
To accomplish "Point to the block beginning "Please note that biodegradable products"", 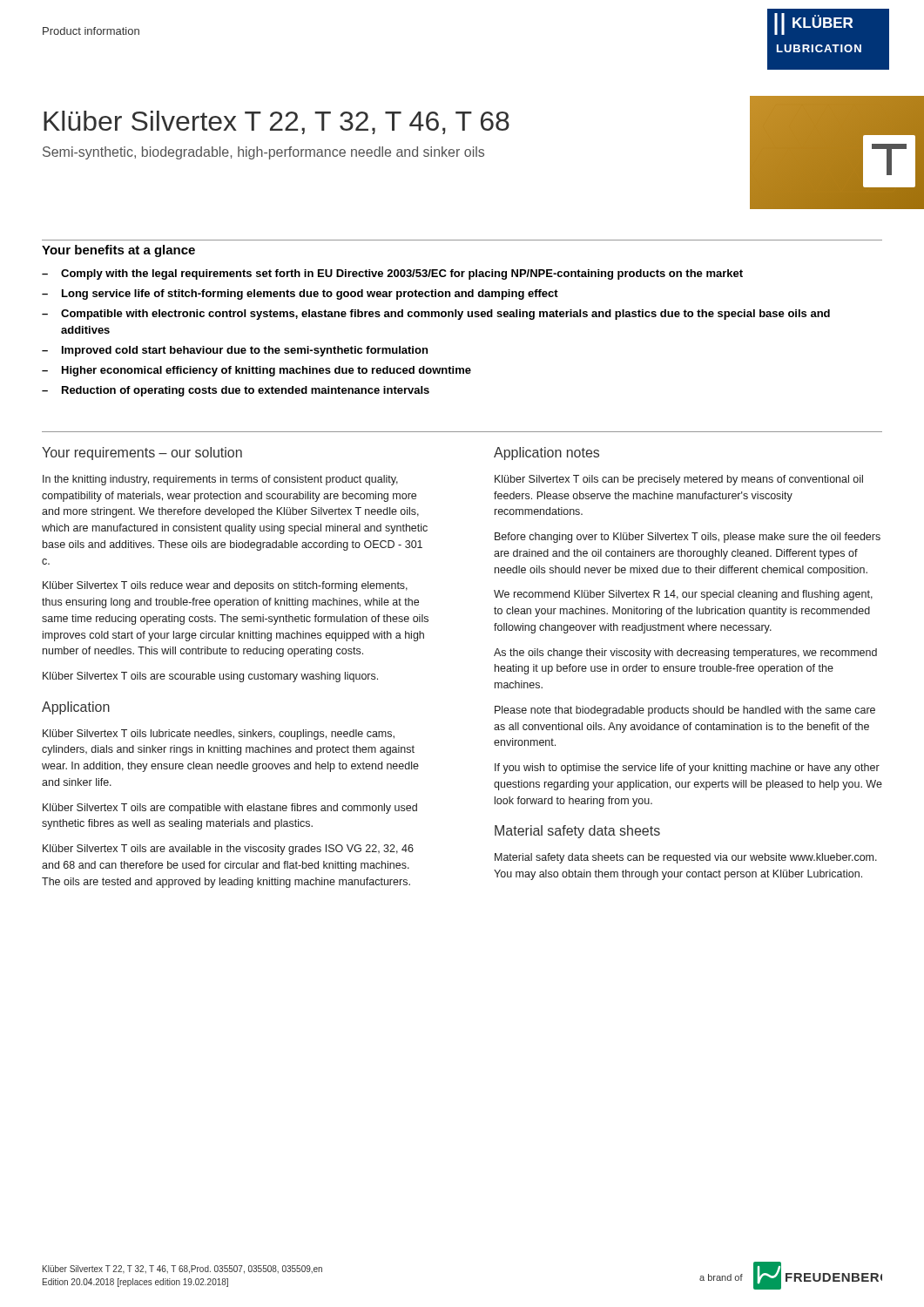I will point(685,726).
